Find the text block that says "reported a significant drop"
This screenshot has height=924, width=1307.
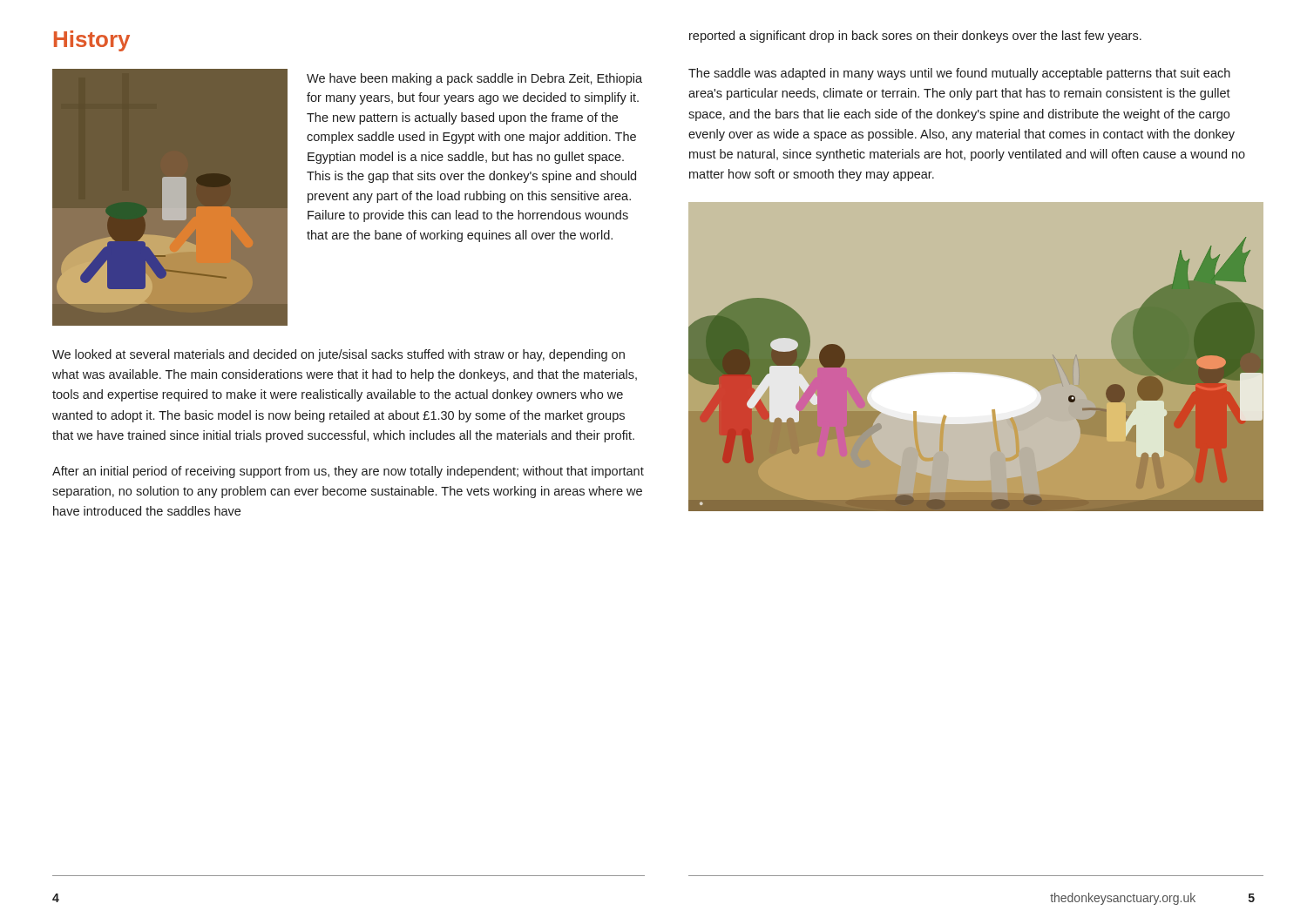(915, 36)
